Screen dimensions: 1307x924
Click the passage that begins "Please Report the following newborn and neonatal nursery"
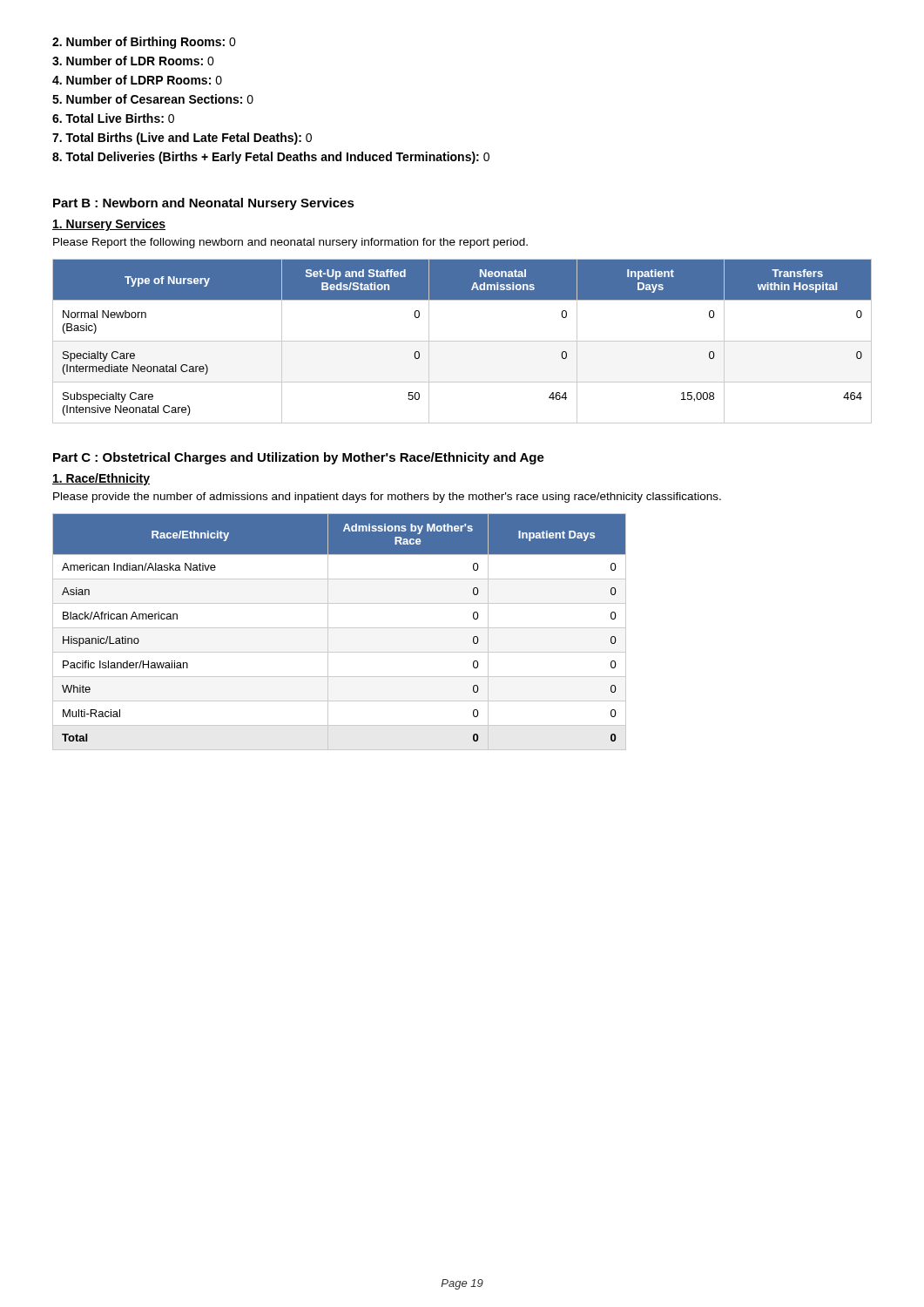[291, 242]
